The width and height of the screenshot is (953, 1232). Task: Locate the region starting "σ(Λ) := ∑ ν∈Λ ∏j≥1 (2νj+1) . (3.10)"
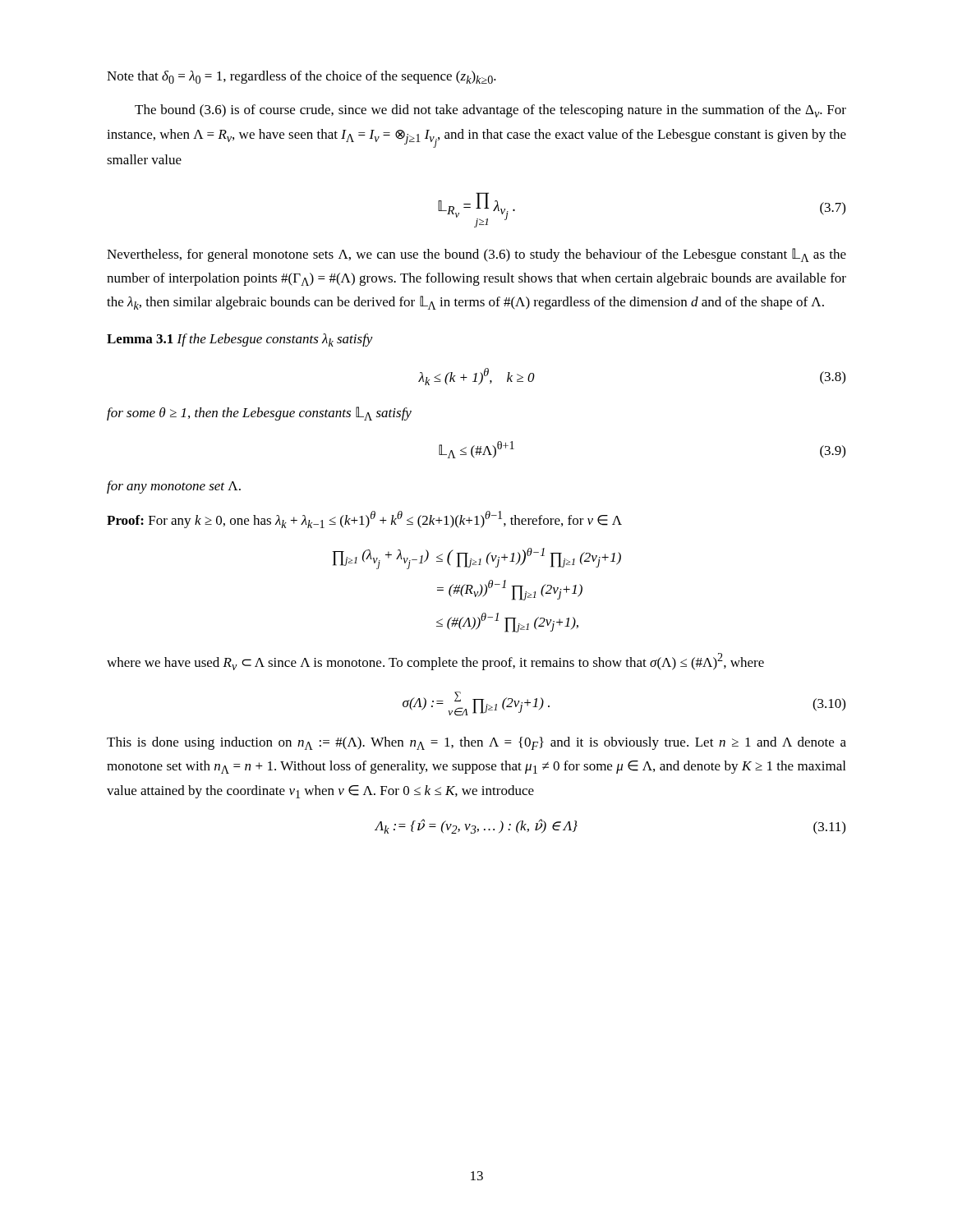coord(483,703)
